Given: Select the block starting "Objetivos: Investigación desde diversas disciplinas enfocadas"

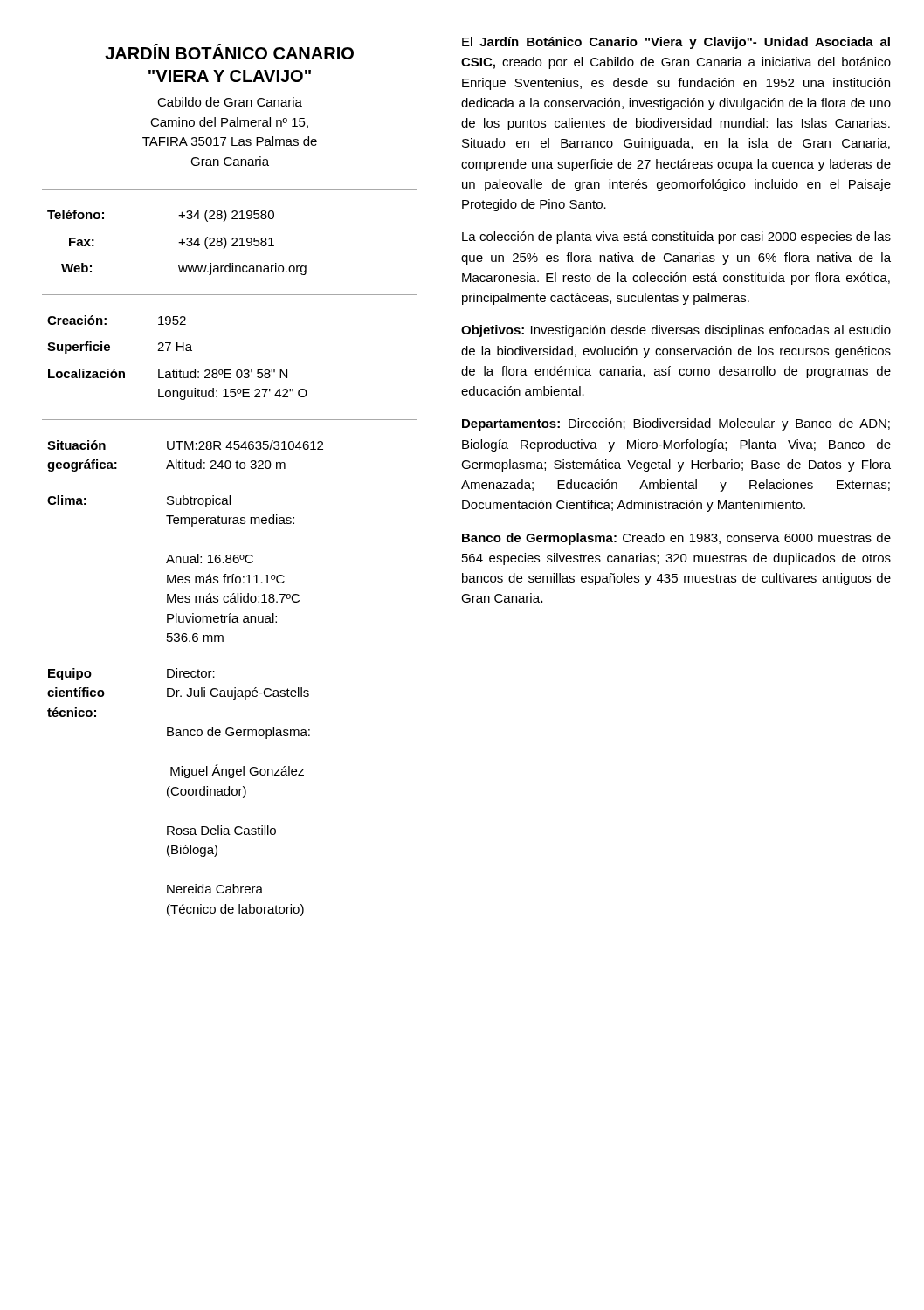Looking at the screenshot, I should [676, 361].
